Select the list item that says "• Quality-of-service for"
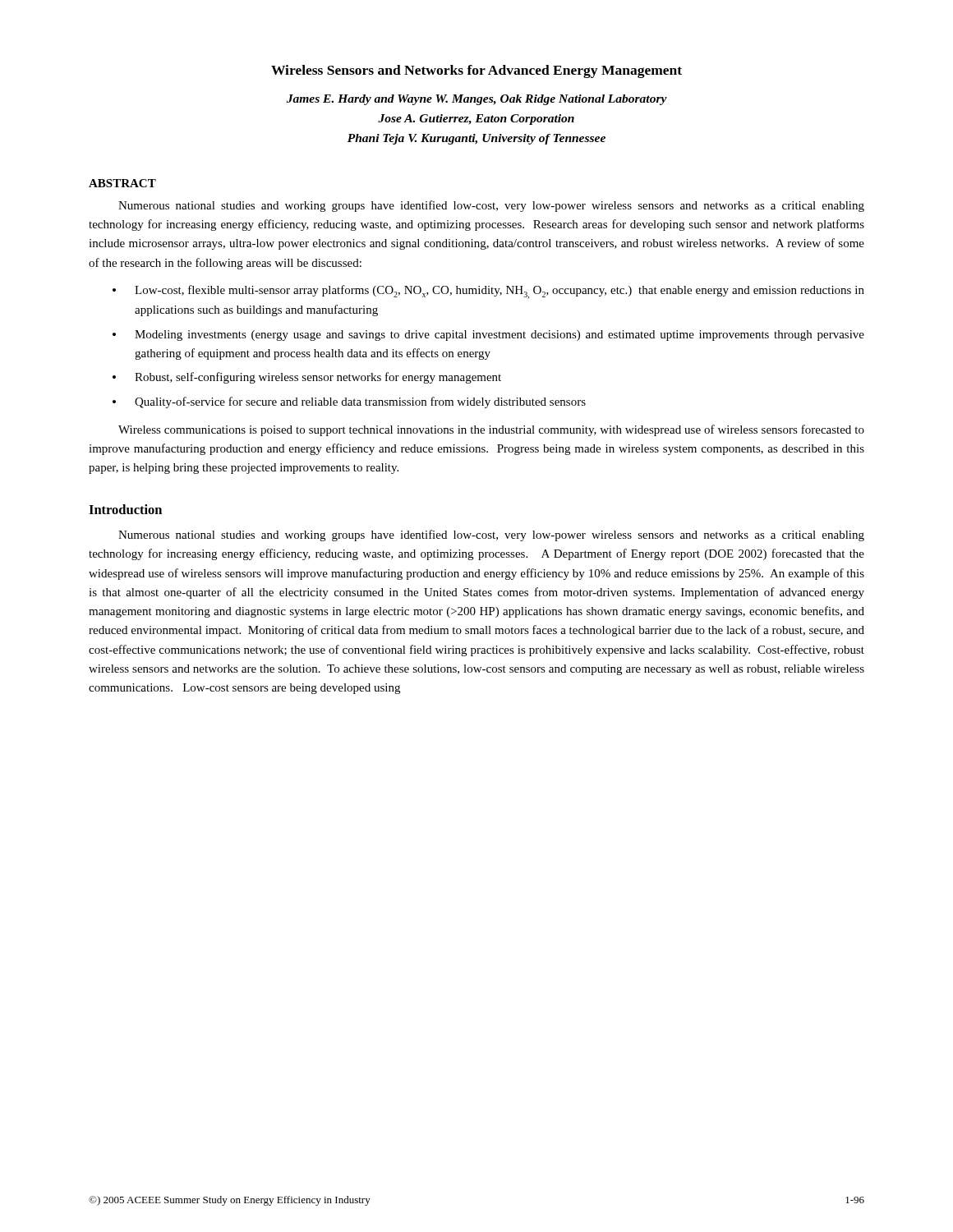953x1232 pixels. 476,402
